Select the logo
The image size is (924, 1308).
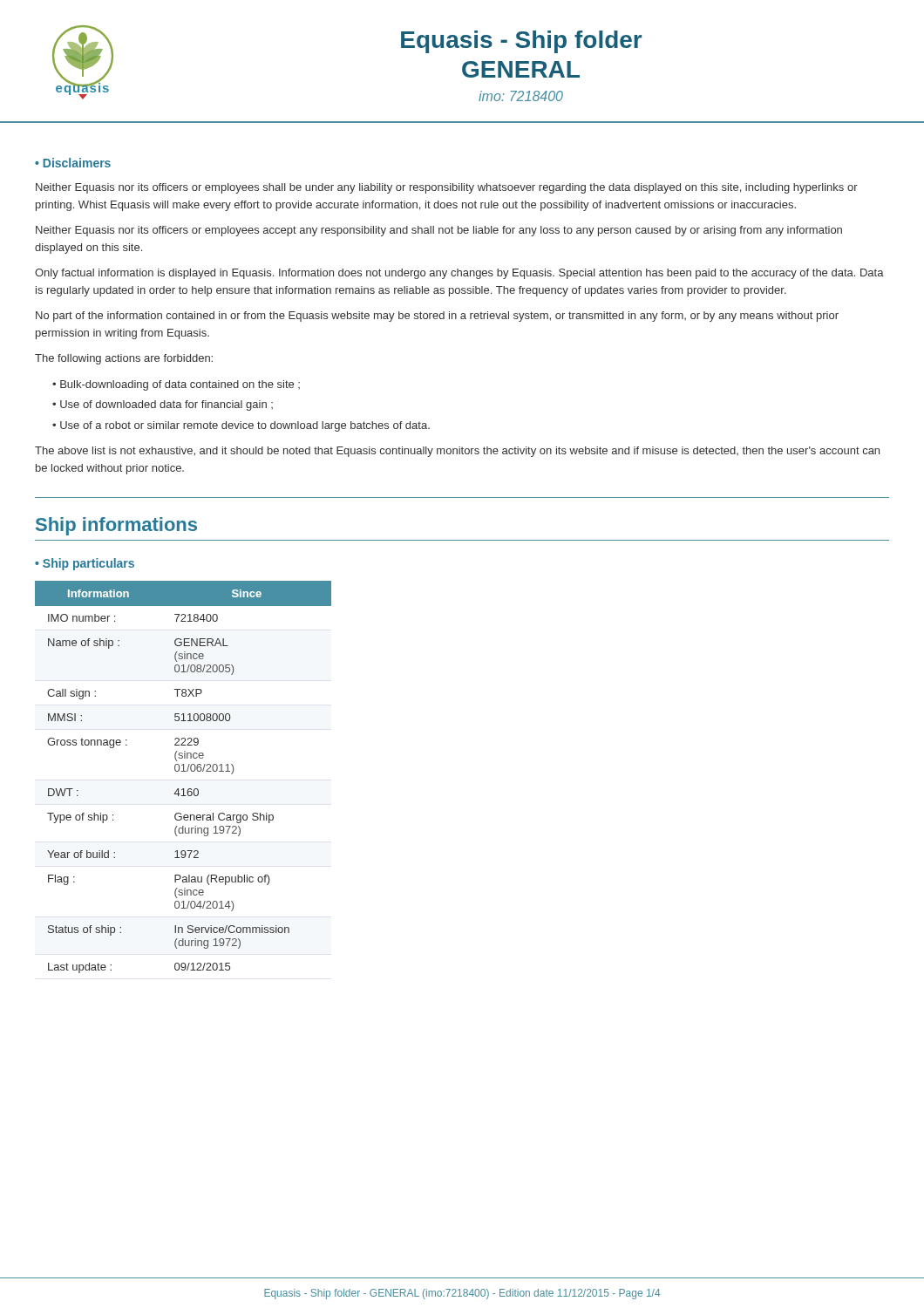click(x=94, y=65)
